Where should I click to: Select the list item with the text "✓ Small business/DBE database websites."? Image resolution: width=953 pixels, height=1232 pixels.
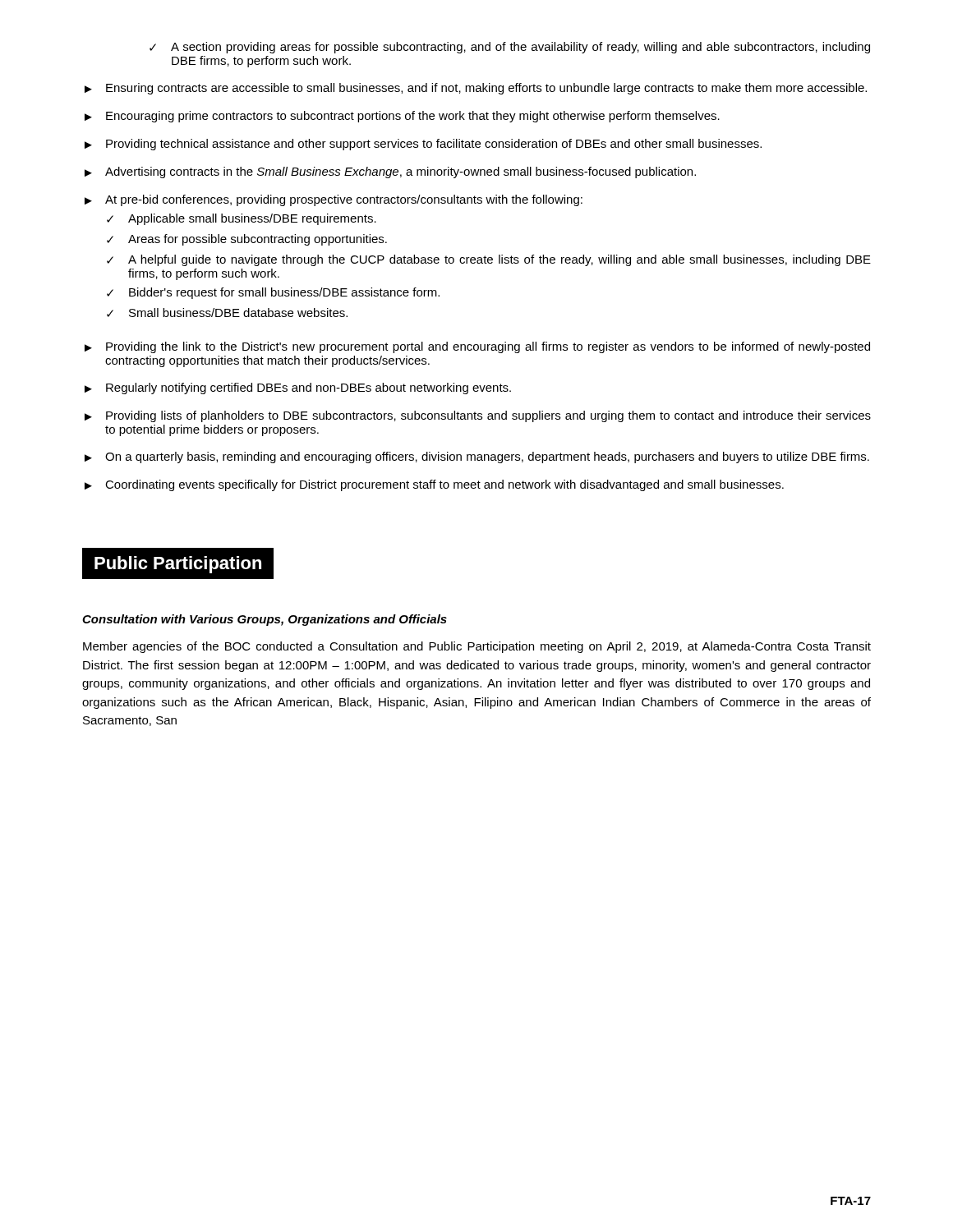pos(227,313)
